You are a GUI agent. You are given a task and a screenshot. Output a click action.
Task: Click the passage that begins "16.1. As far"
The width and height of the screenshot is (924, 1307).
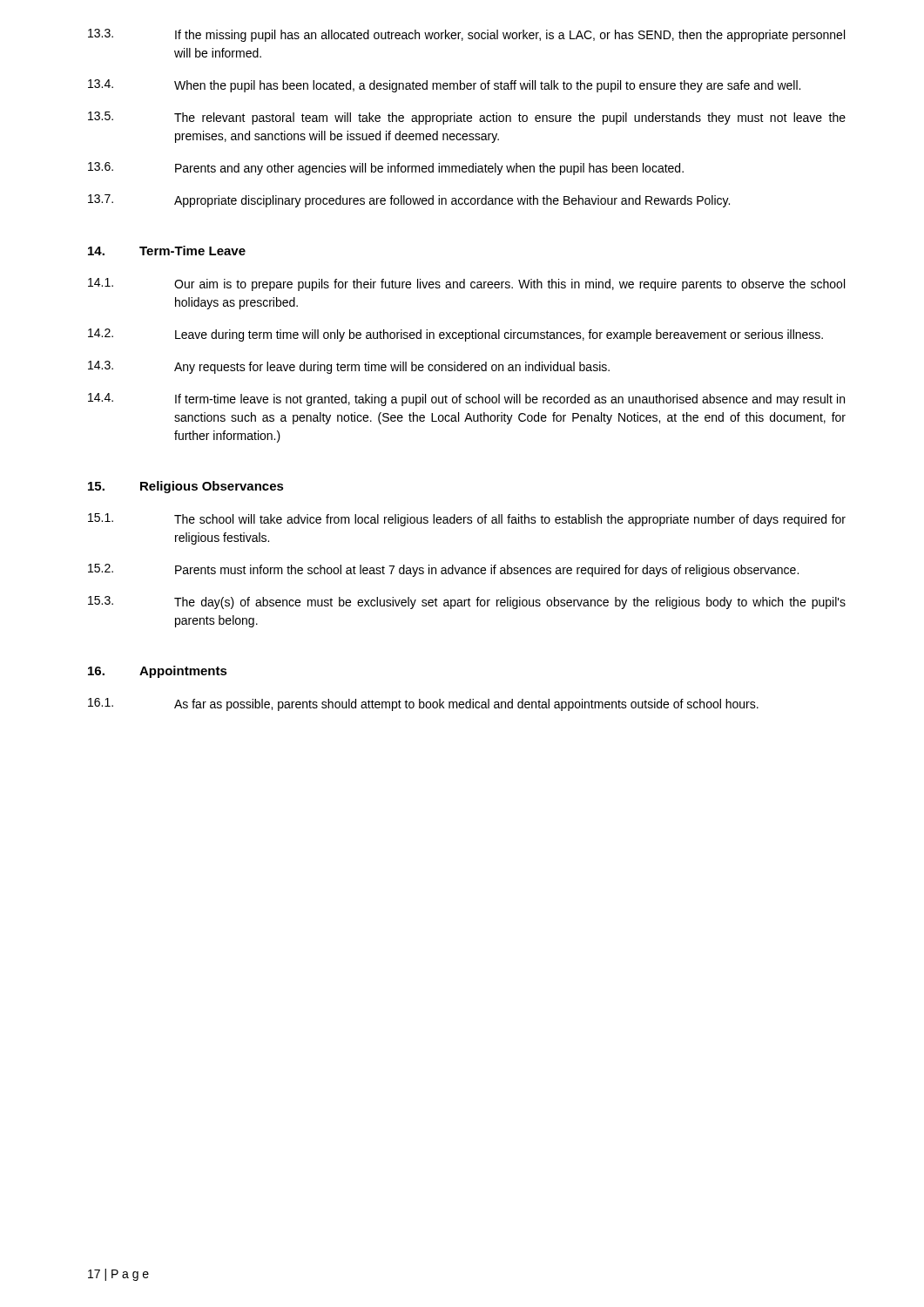[466, 704]
